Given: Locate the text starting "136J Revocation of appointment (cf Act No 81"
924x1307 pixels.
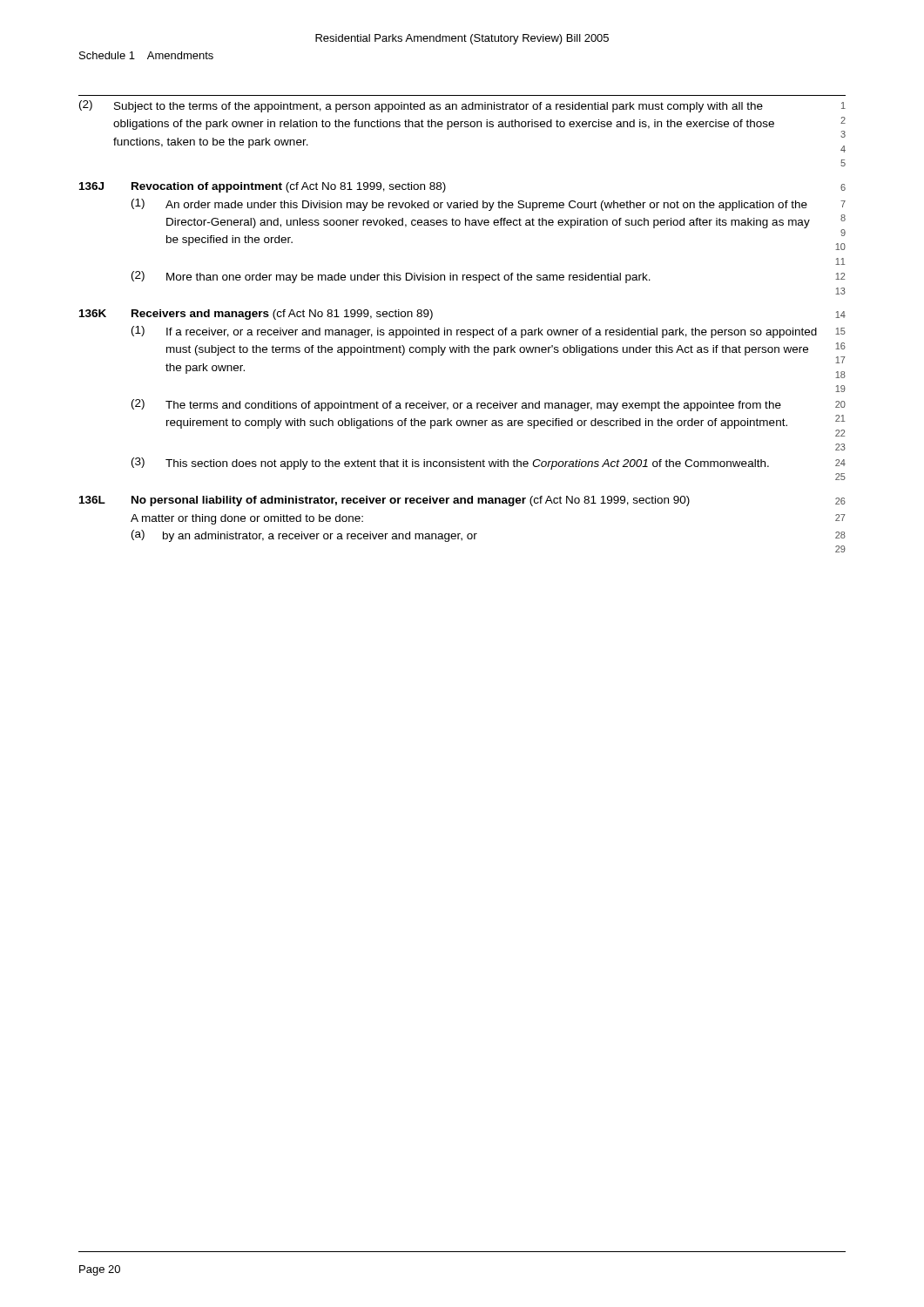Looking at the screenshot, I should pos(91,187).
